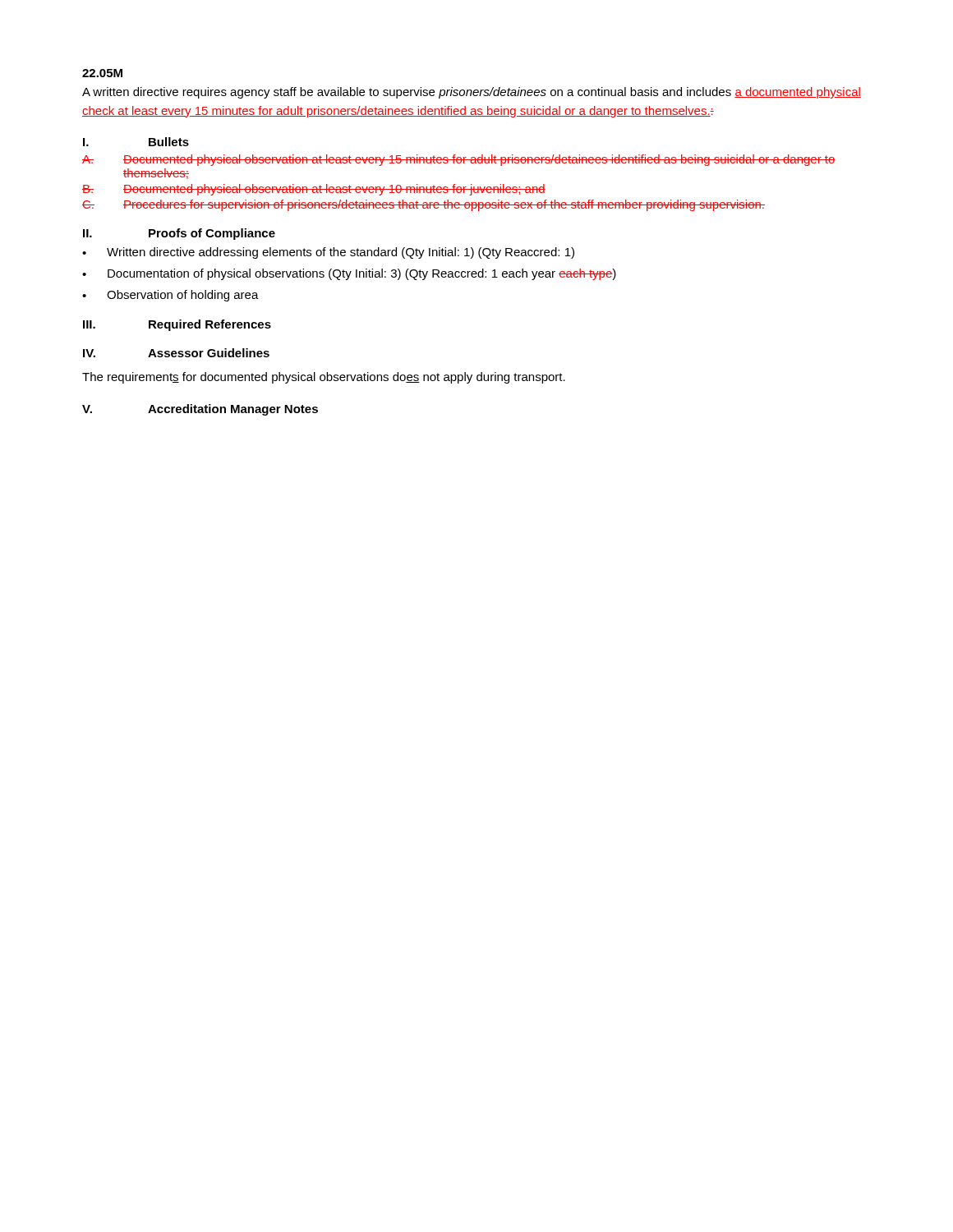Locate the section header that says "IV. Assessor Guidelines"

[x=176, y=353]
